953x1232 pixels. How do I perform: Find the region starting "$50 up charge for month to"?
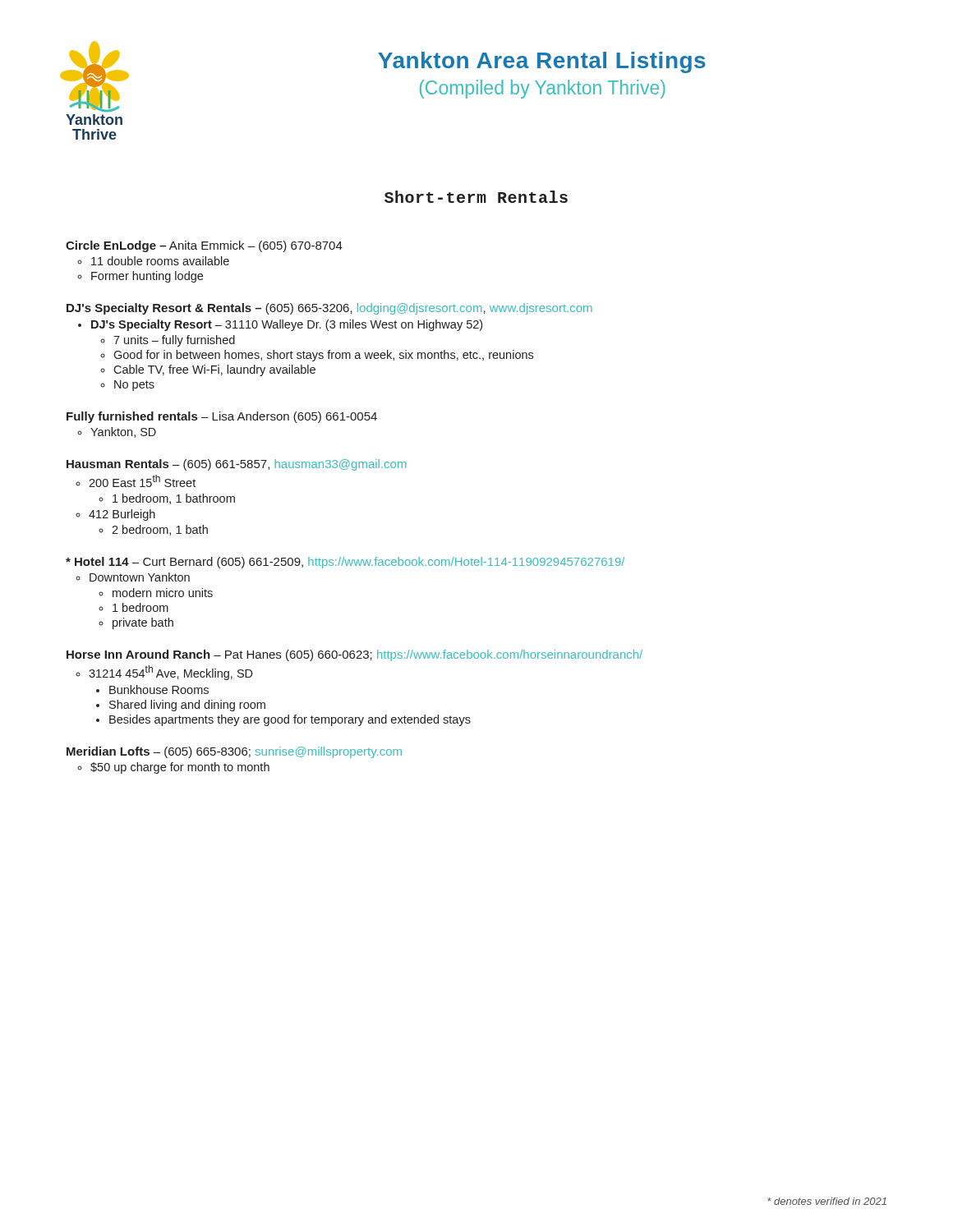[180, 767]
